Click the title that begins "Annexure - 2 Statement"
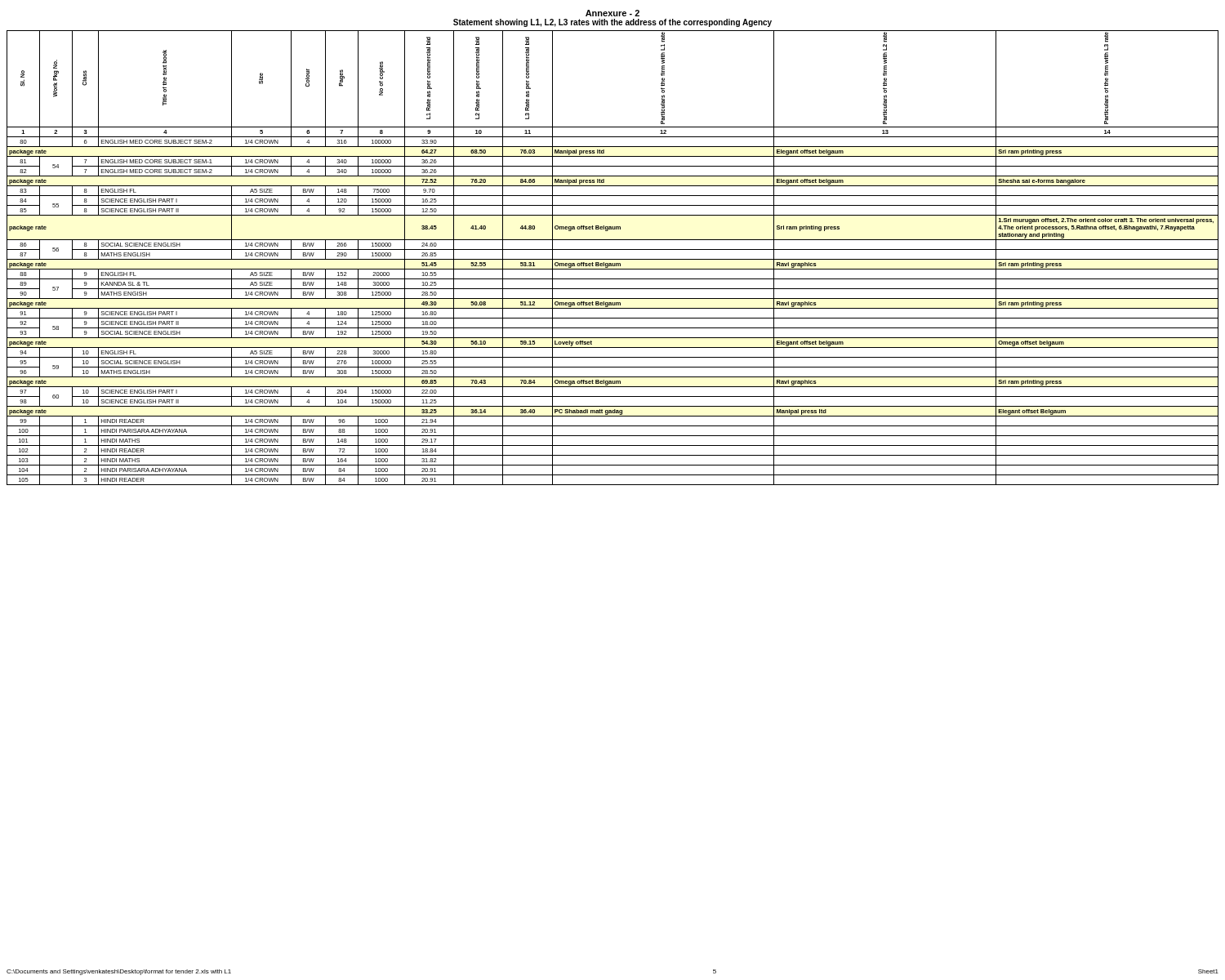 612,18
